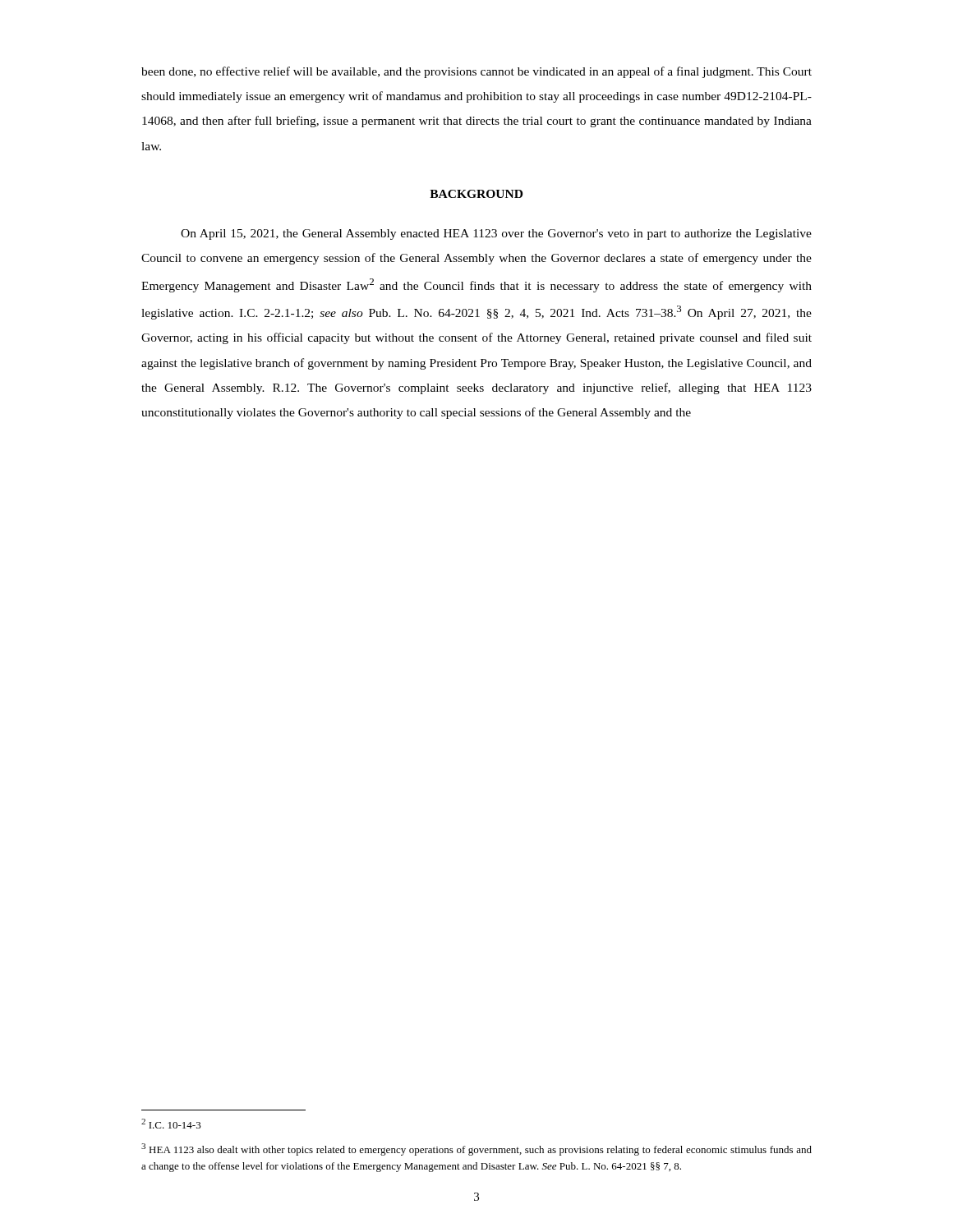This screenshot has width=953, height=1232.
Task: Click the passage that begins "been done, no effective relief"
Action: click(476, 108)
